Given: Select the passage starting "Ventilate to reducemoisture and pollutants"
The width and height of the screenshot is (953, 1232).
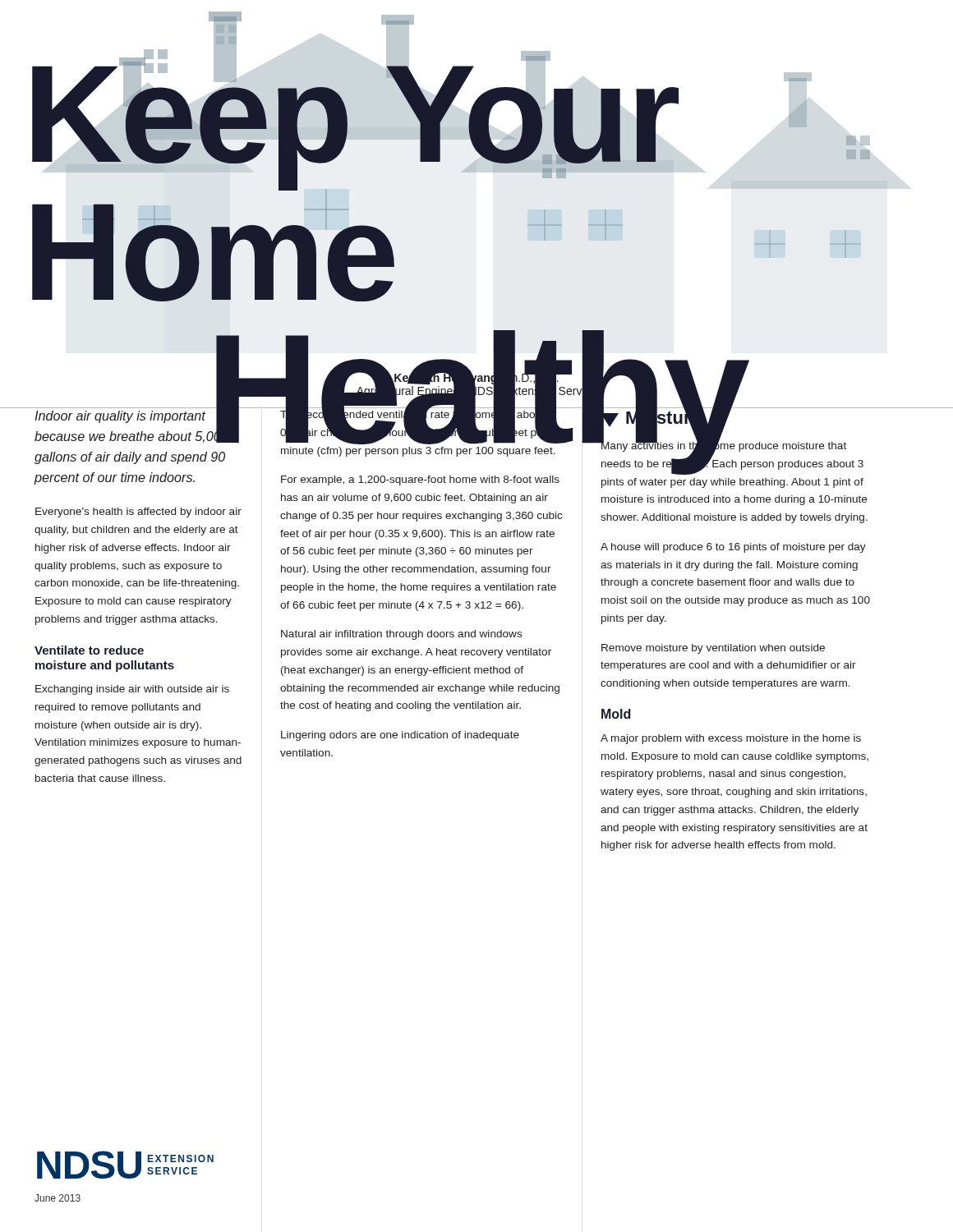Looking at the screenshot, I should (x=104, y=658).
